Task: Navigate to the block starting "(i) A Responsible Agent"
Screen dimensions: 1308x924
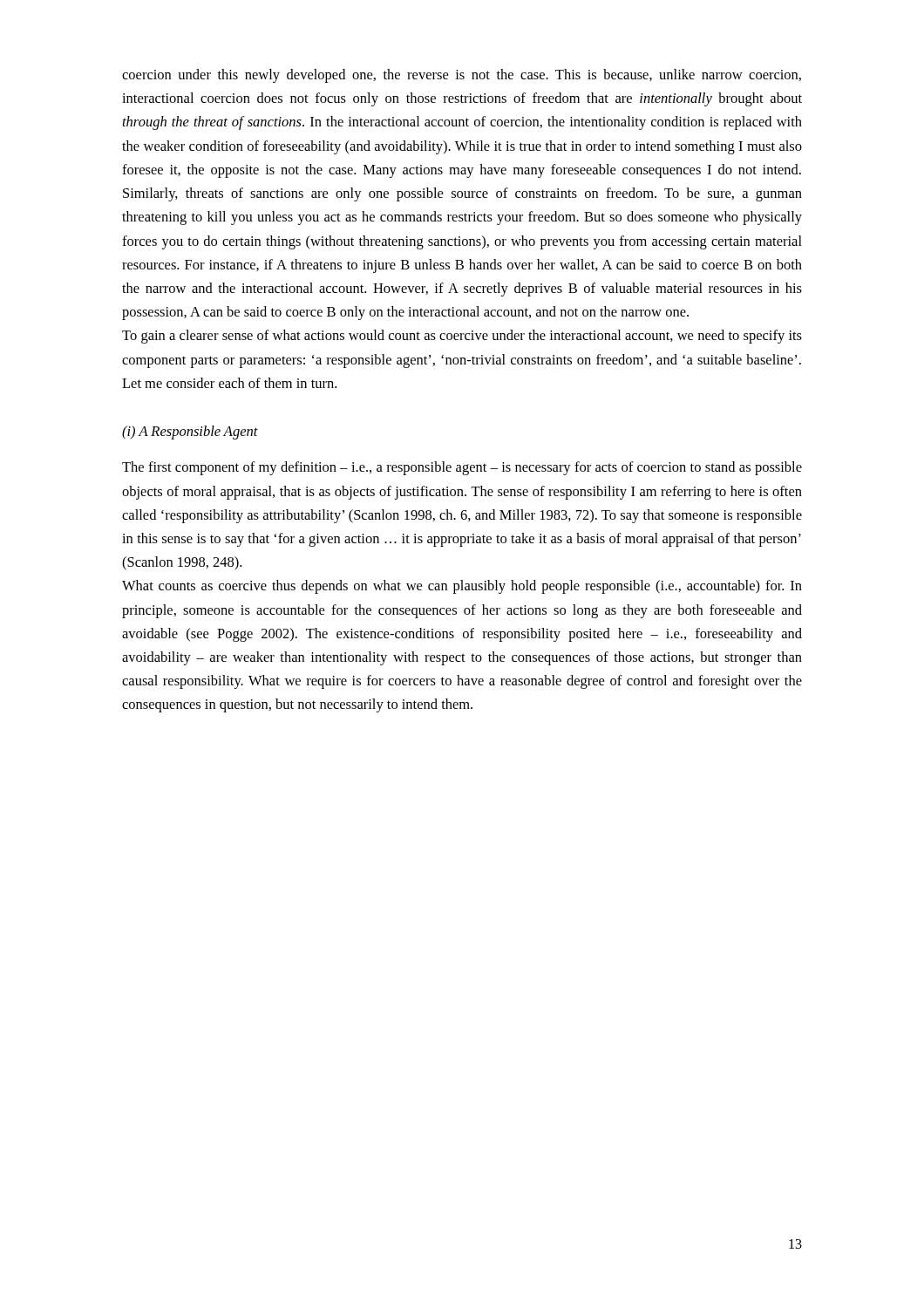Action: pyautogui.click(x=190, y=431)
